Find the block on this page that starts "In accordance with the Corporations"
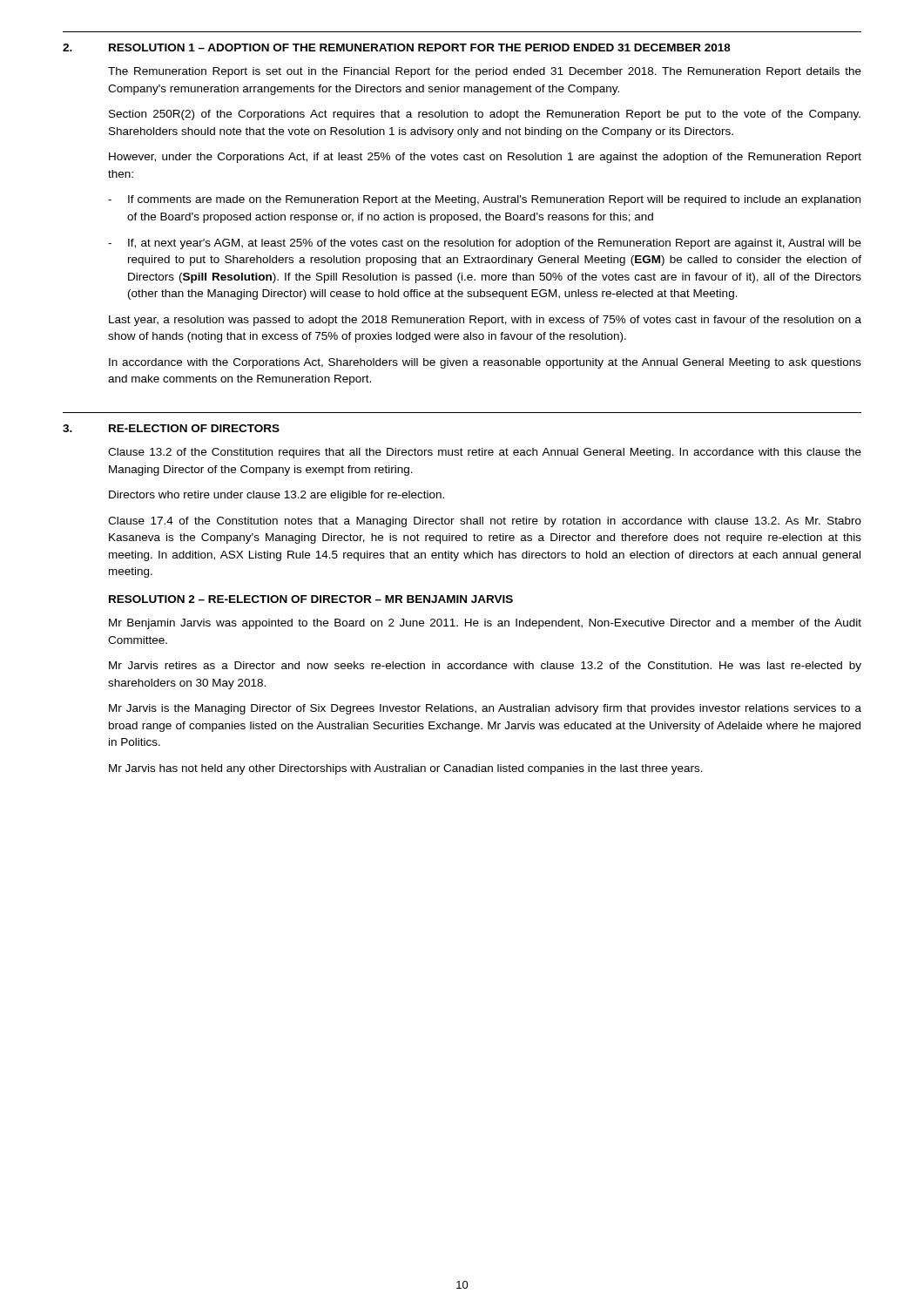 tap(485, 370)
